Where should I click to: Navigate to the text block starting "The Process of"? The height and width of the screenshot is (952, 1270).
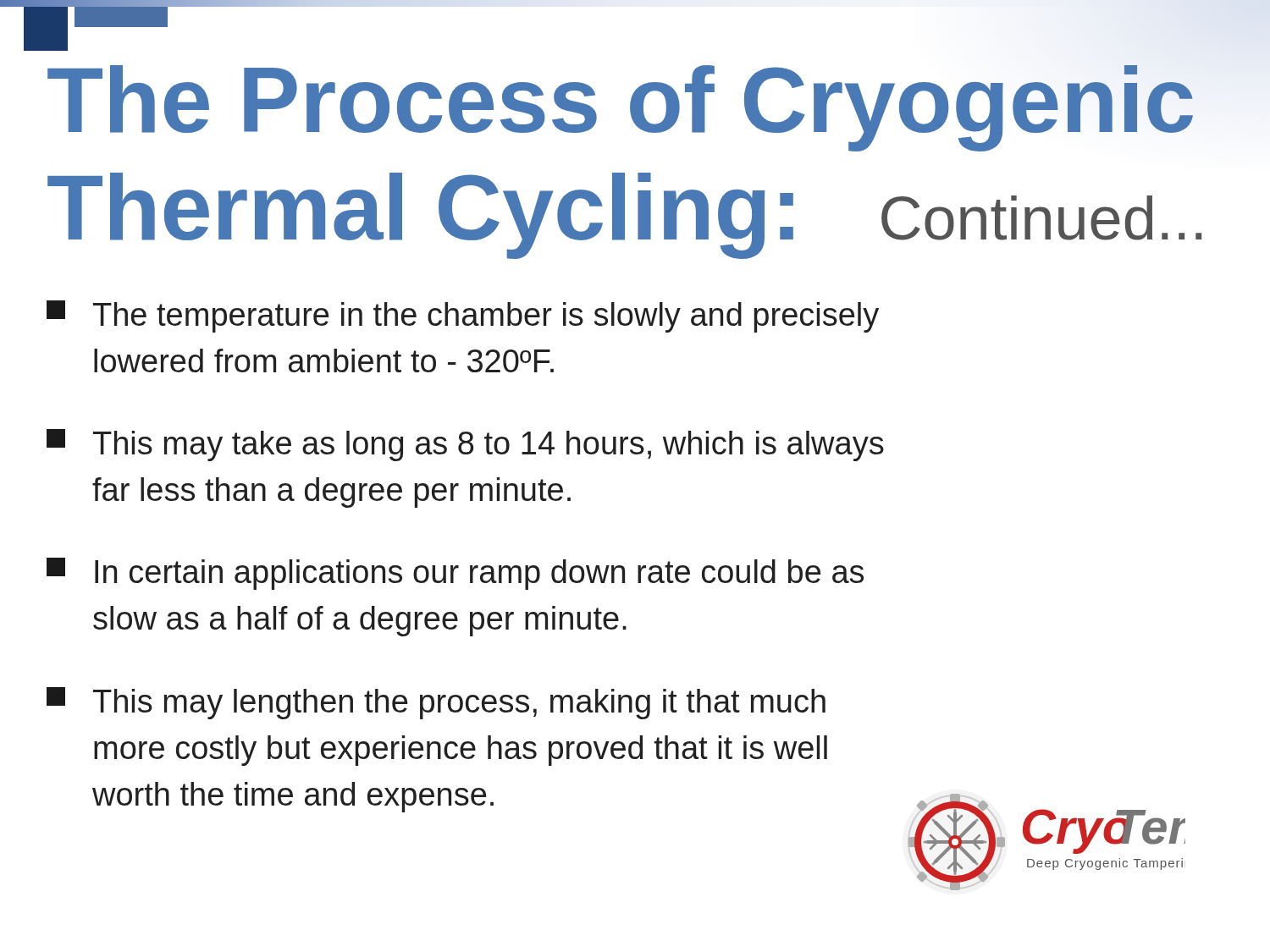point(631,154)
